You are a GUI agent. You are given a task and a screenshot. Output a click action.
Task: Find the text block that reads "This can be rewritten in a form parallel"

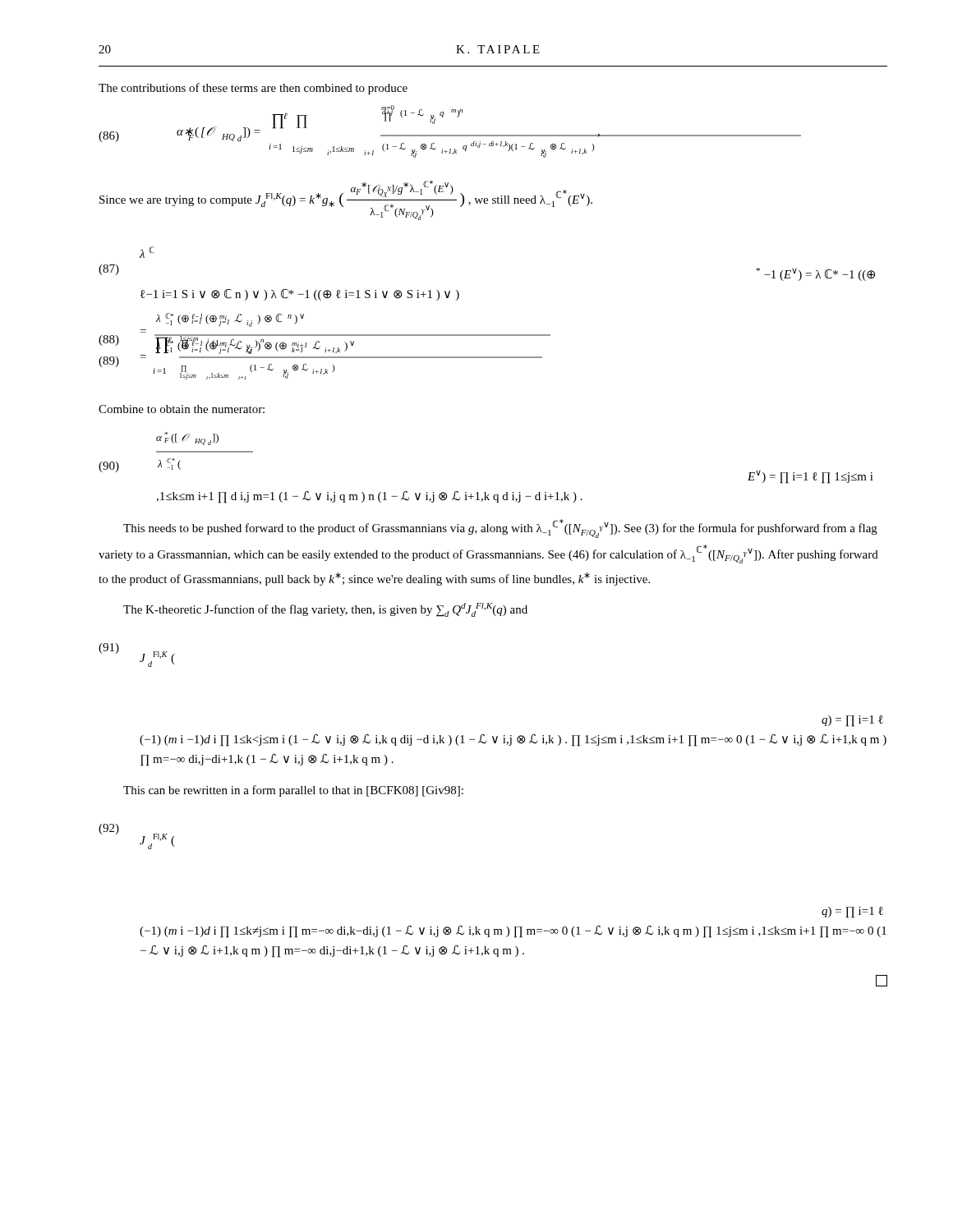tap(294, 790)
